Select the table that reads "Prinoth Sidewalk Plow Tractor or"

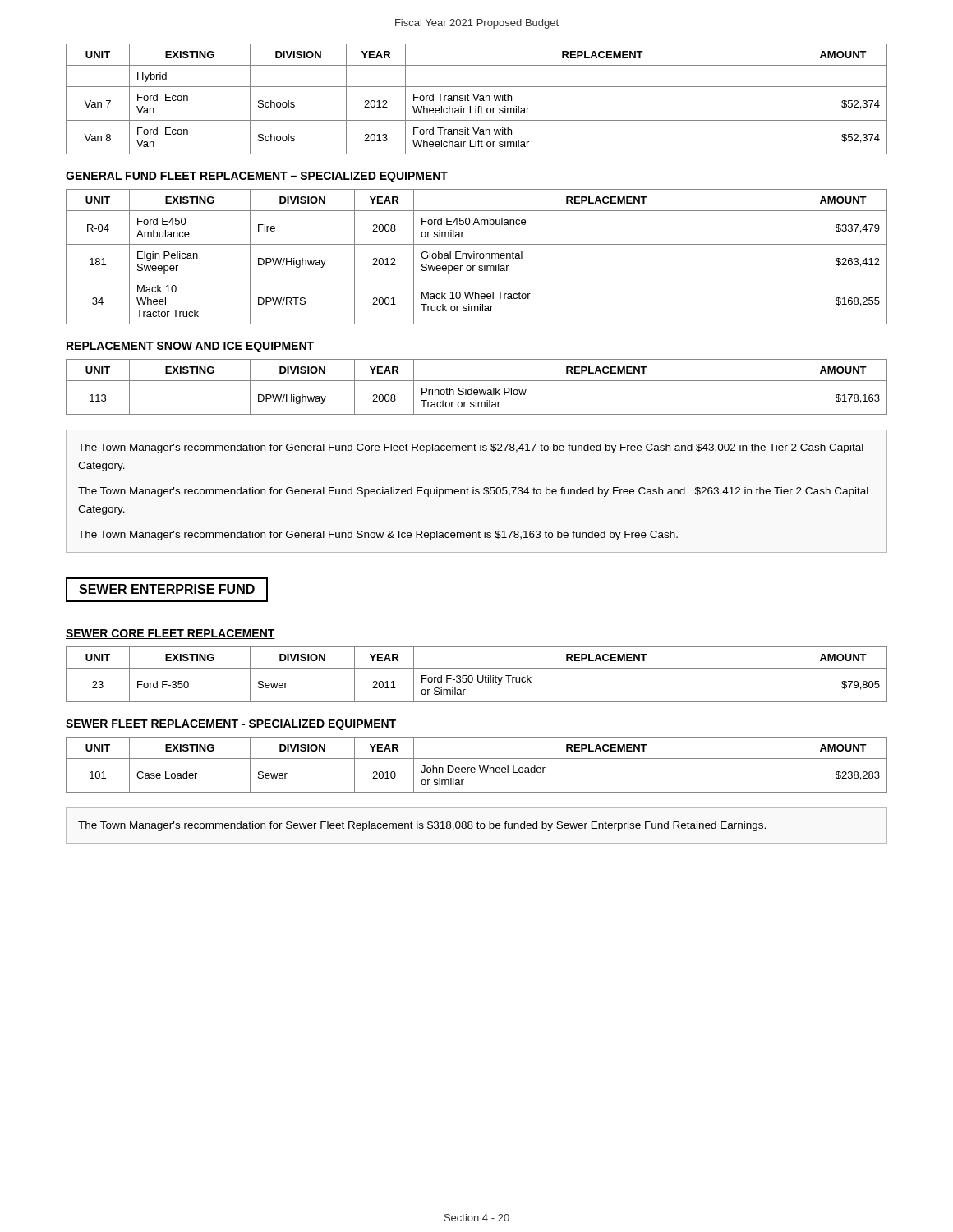pyautogui.click(x=476, y=387)
